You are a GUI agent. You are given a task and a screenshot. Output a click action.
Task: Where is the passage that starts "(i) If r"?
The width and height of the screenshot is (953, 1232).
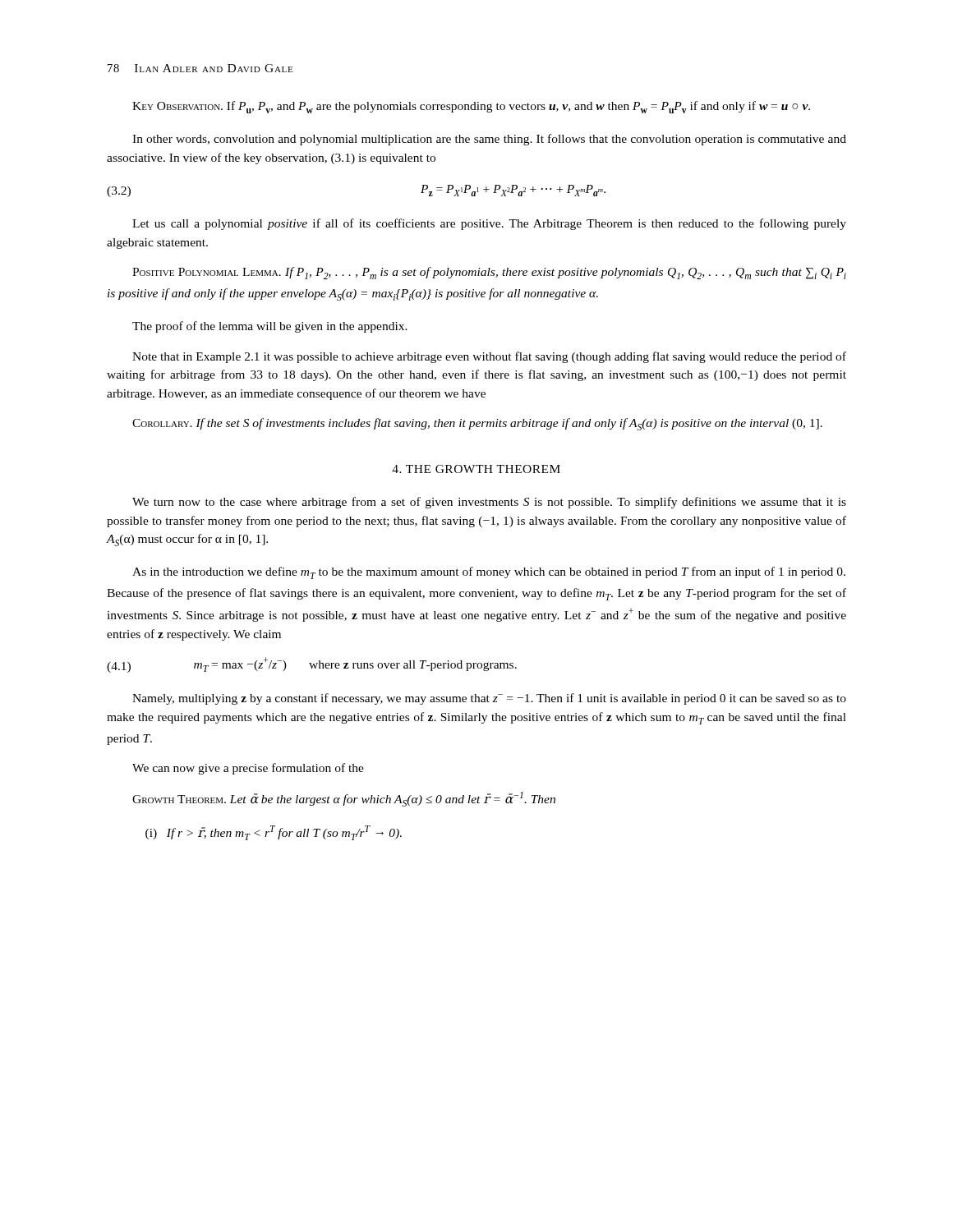pyautogui.click(x=274, y=833)
